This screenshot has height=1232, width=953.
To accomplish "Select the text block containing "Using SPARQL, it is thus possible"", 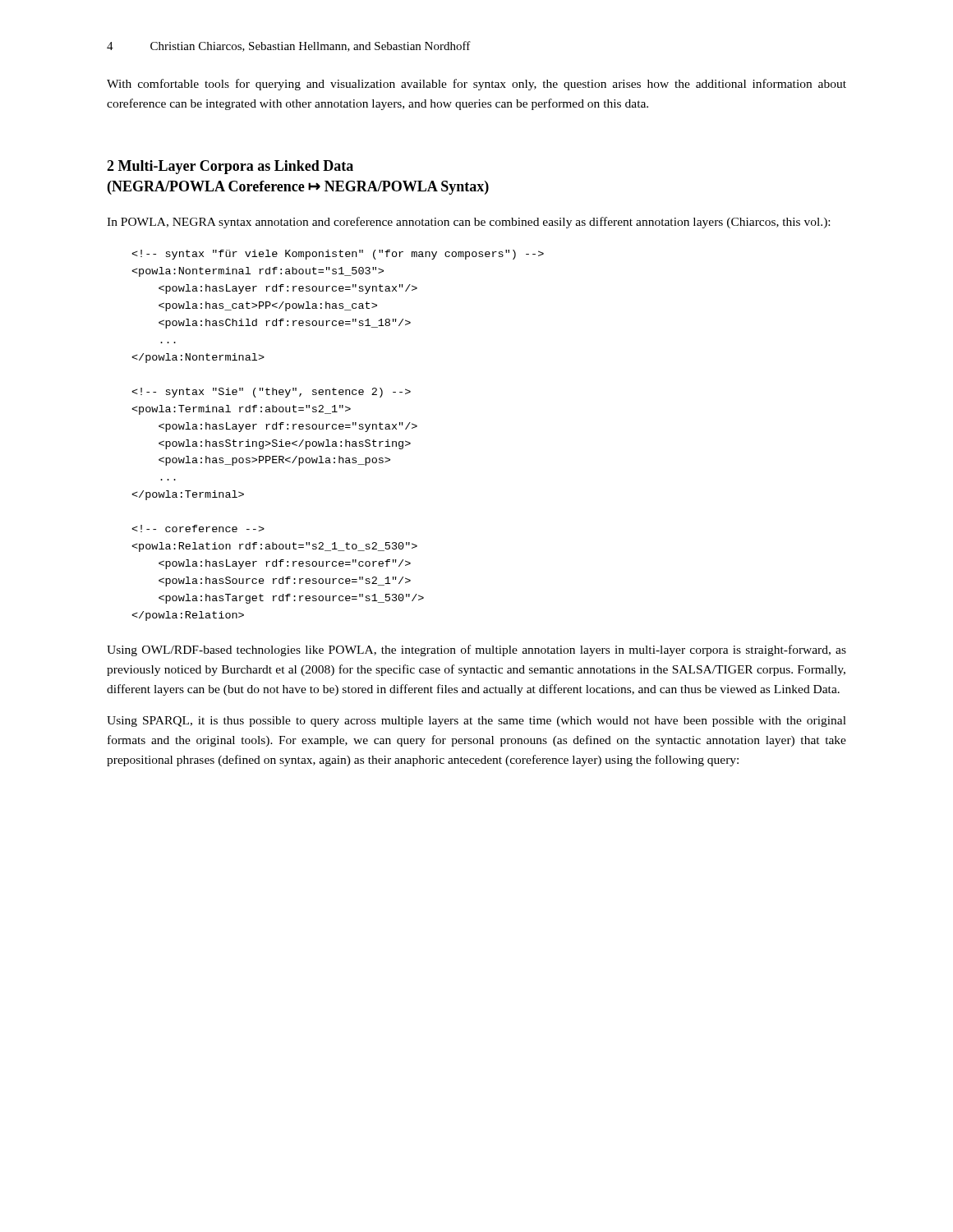I will coord(476,739).
